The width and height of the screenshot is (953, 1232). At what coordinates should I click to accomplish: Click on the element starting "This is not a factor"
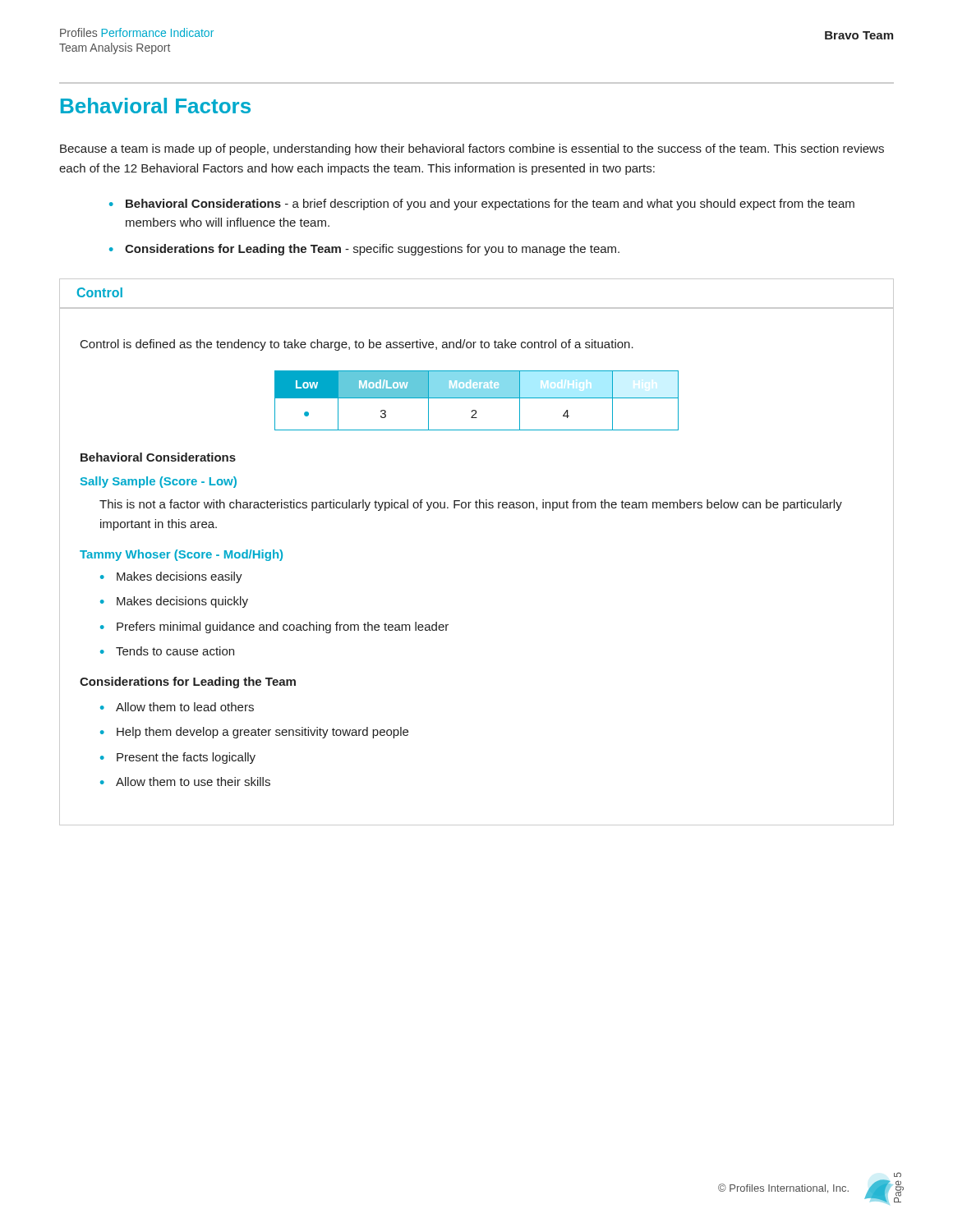point(471,513)
